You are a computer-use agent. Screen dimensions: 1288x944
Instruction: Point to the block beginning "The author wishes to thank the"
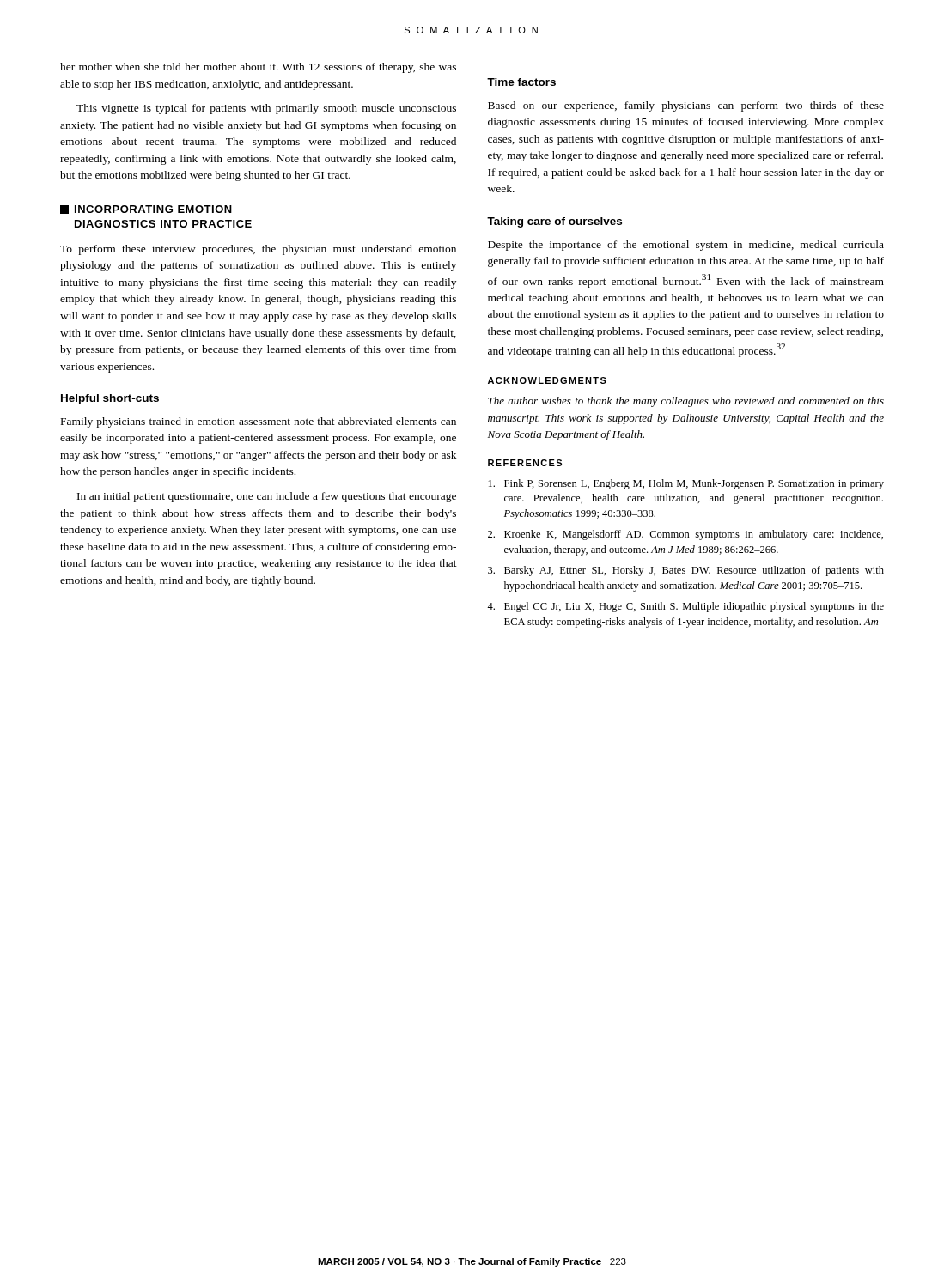pyautogui.click(x=686, y=418)
